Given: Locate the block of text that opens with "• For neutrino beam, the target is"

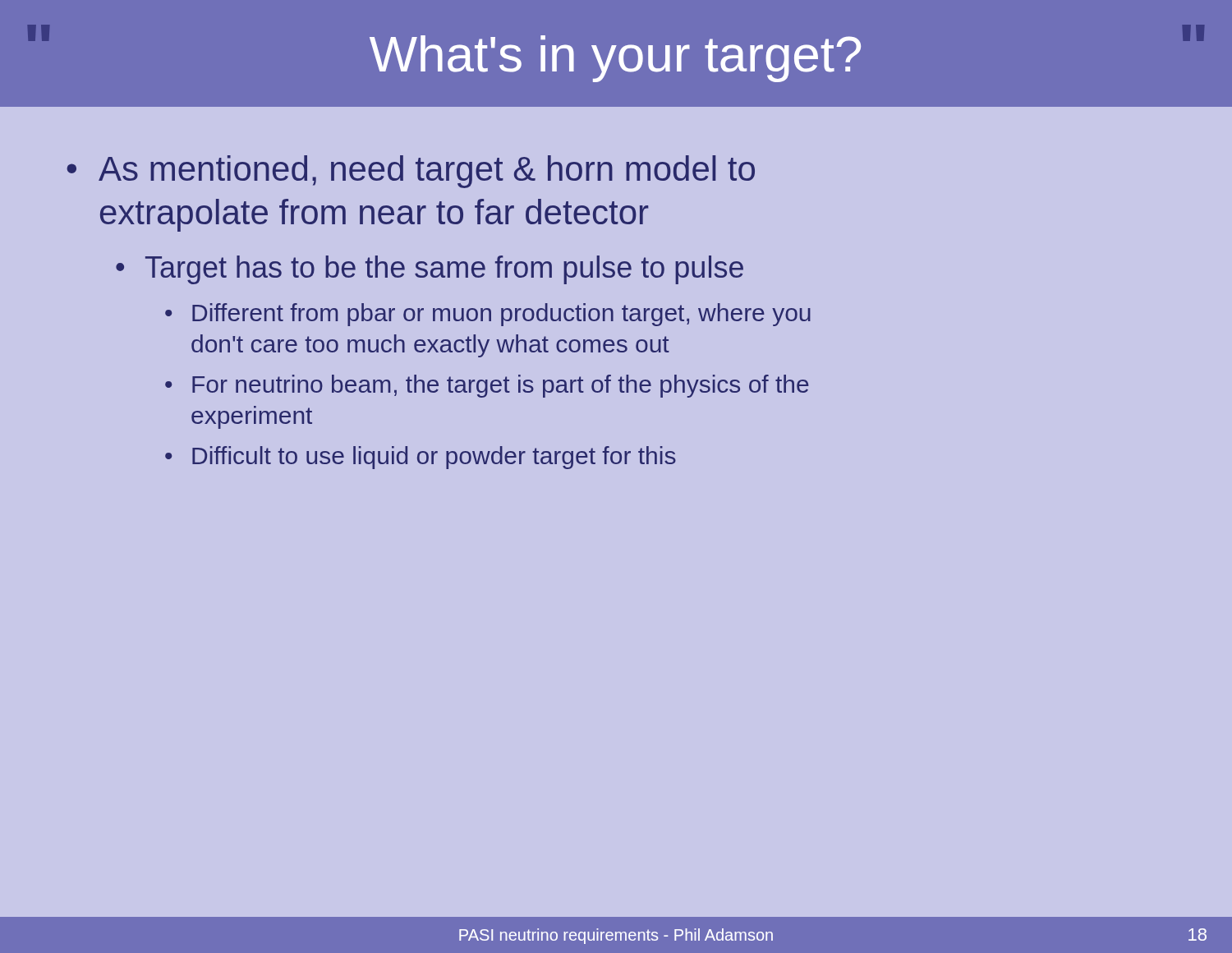Looking at the screenshot, I should (665, 400).
